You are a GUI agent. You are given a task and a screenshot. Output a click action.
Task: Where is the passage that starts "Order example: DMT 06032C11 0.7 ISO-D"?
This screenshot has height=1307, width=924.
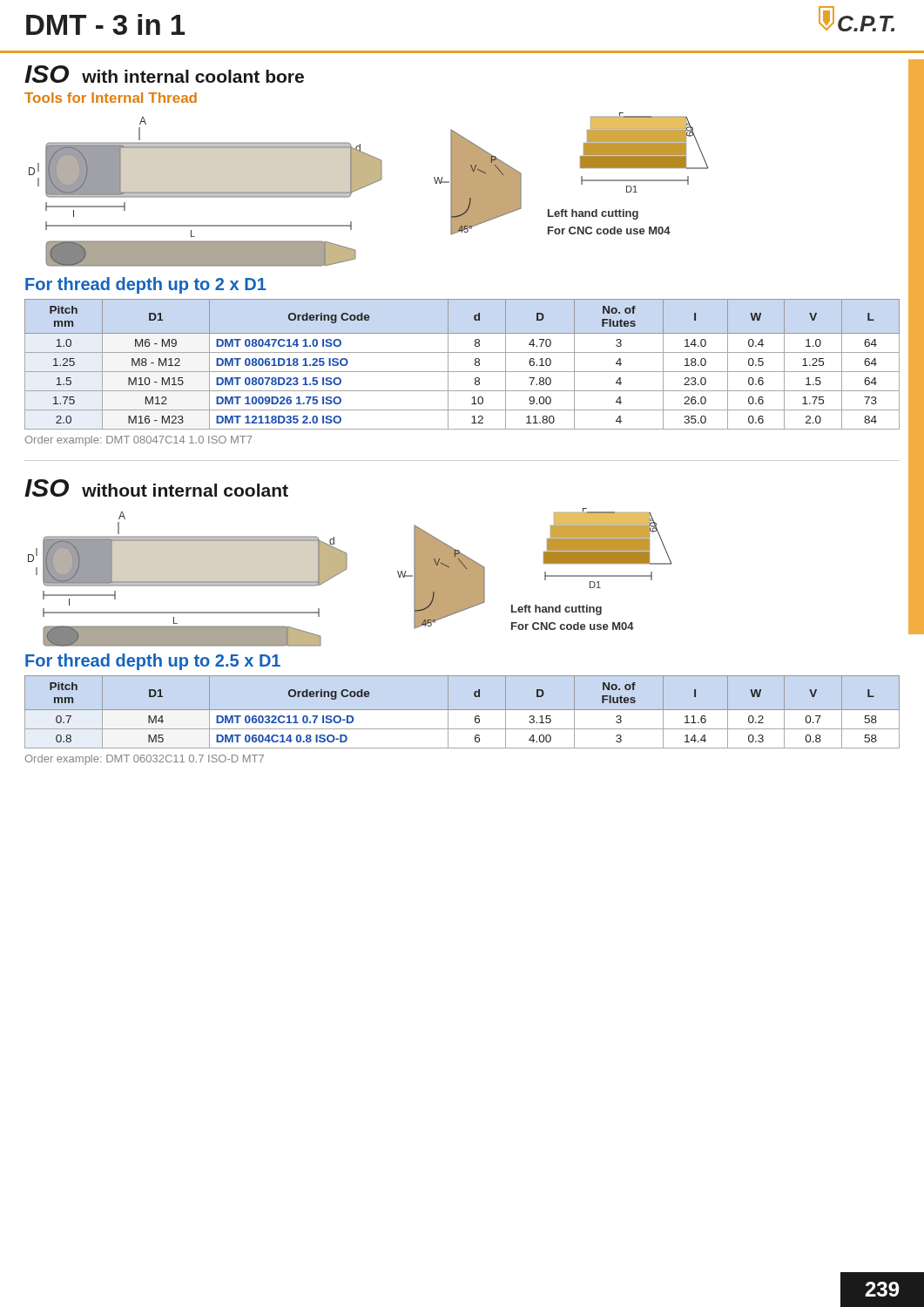pos(144,758)
